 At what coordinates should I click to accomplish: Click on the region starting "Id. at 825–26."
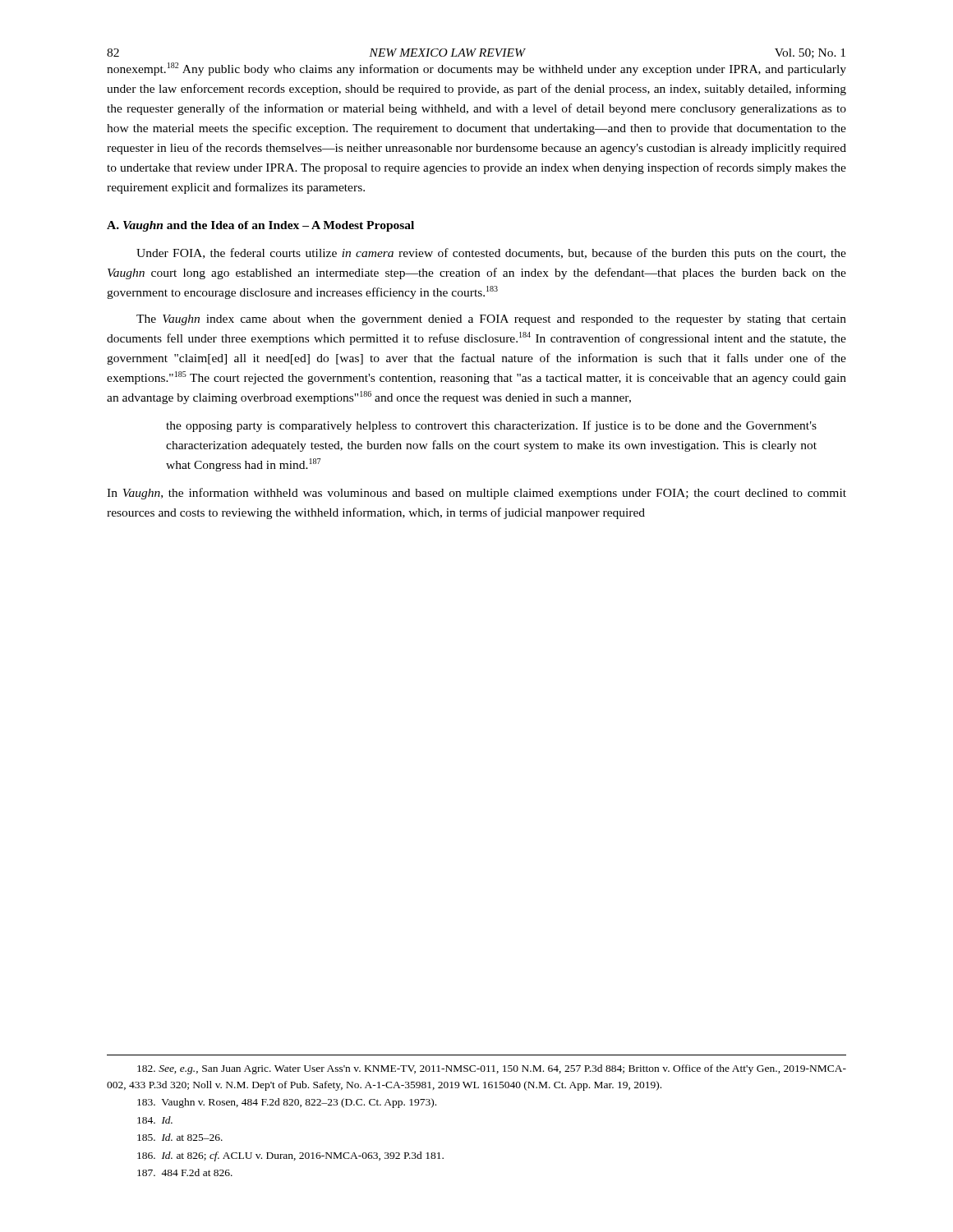pos(180,1137)
